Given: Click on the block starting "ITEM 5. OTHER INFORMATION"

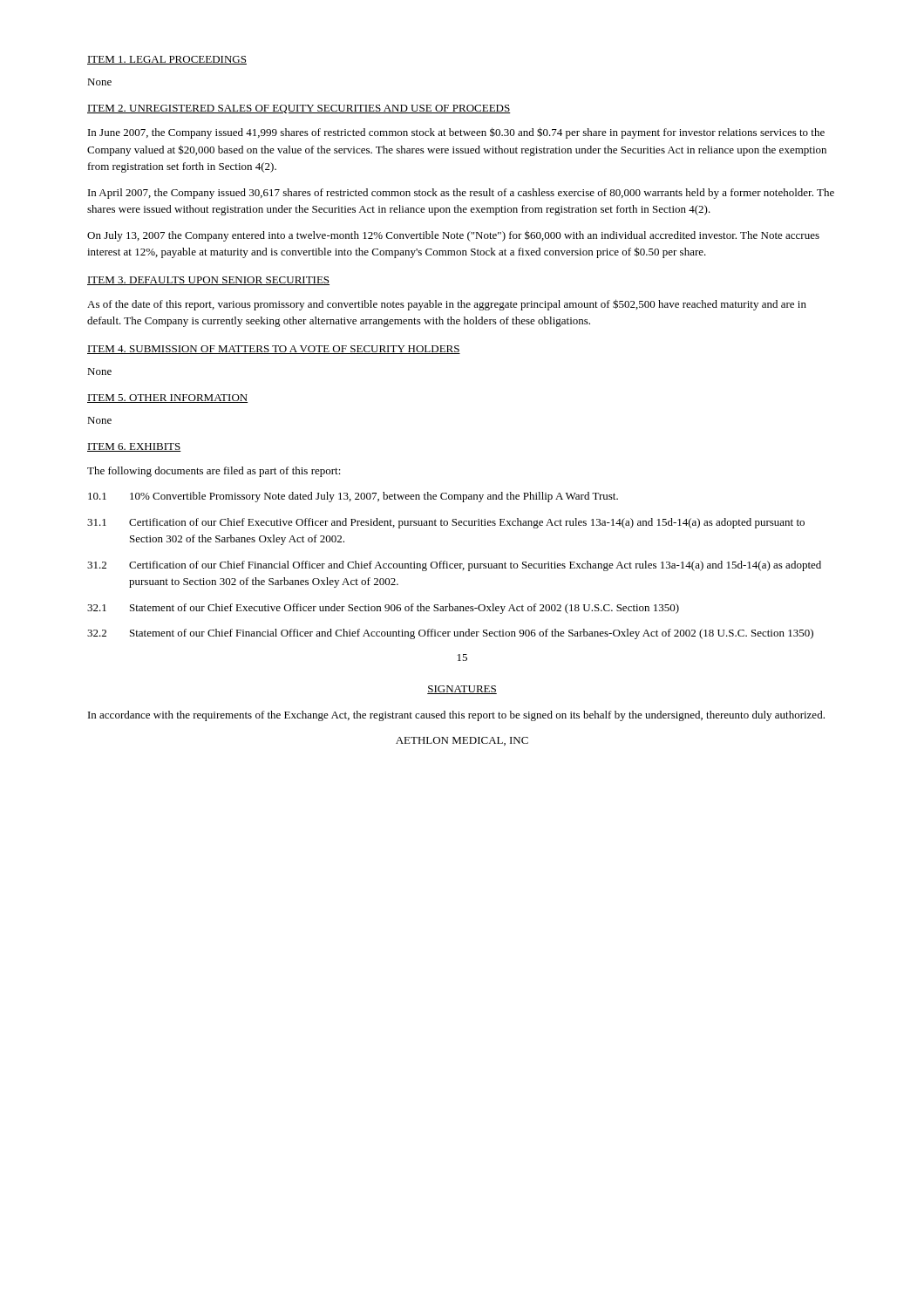Looking at the screenshot, I should coord(167,397).
